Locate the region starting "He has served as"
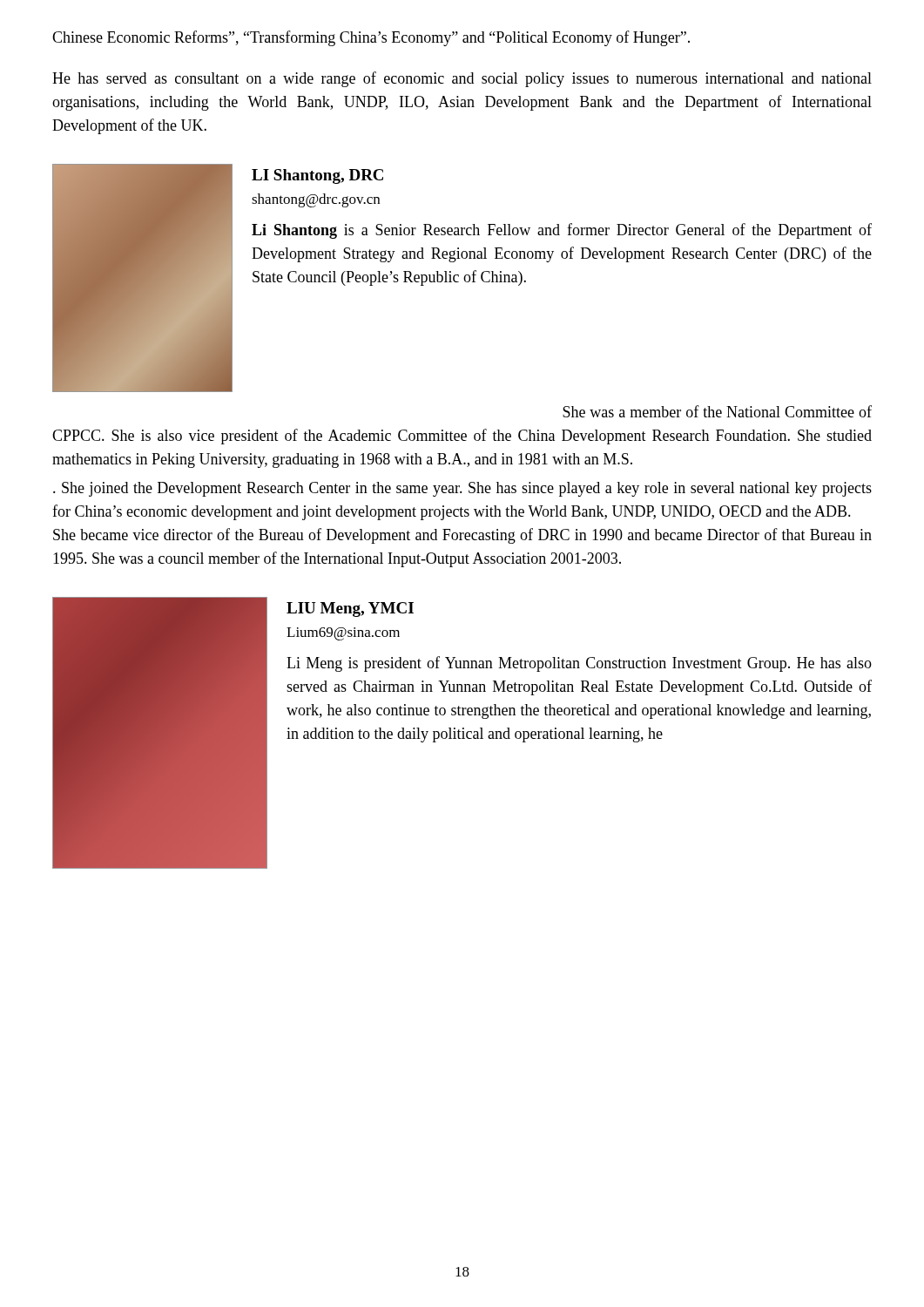The image size is (924, 1307). coord(462,102)
